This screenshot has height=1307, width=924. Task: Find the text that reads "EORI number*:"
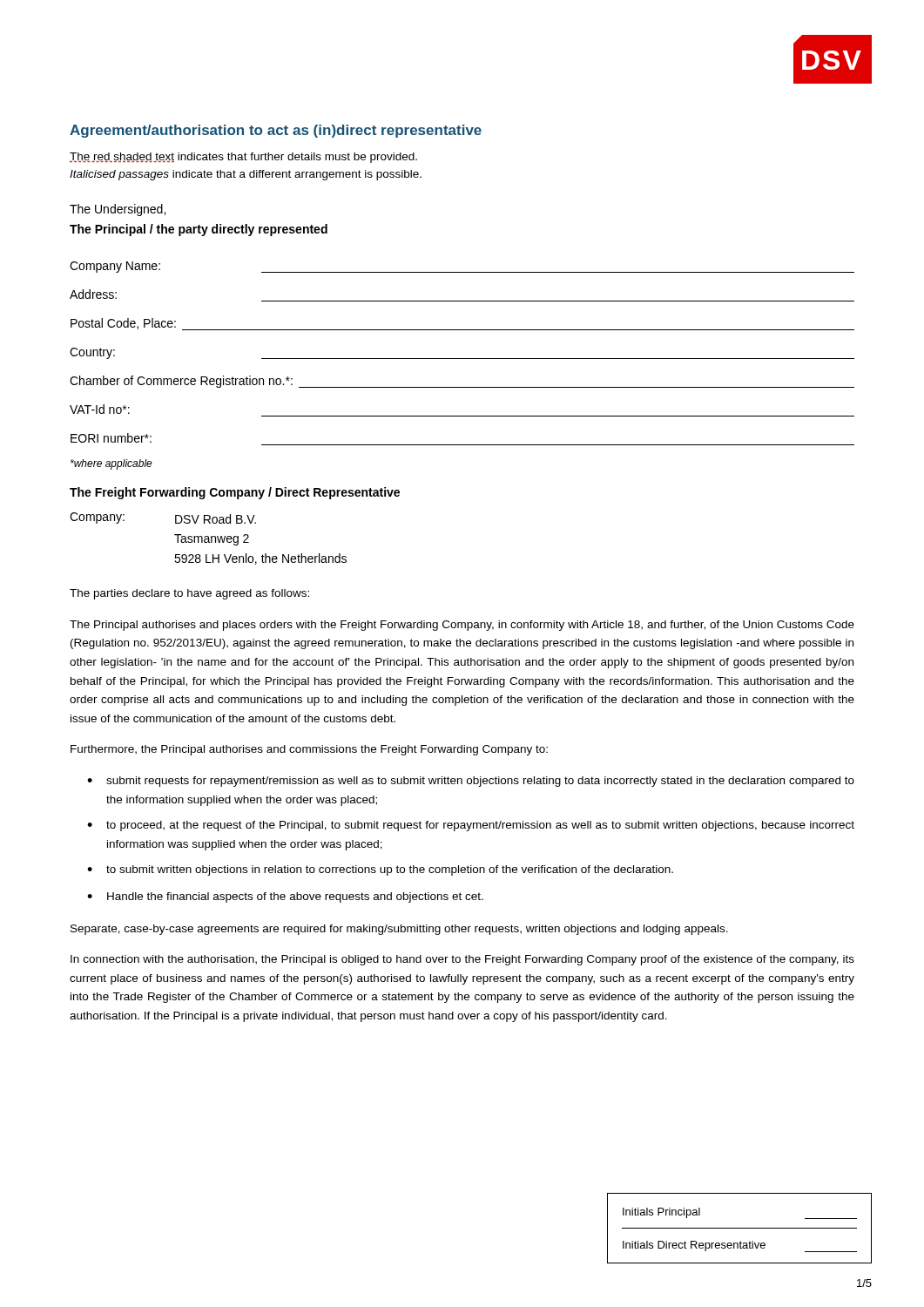click(x=462, y=437)
